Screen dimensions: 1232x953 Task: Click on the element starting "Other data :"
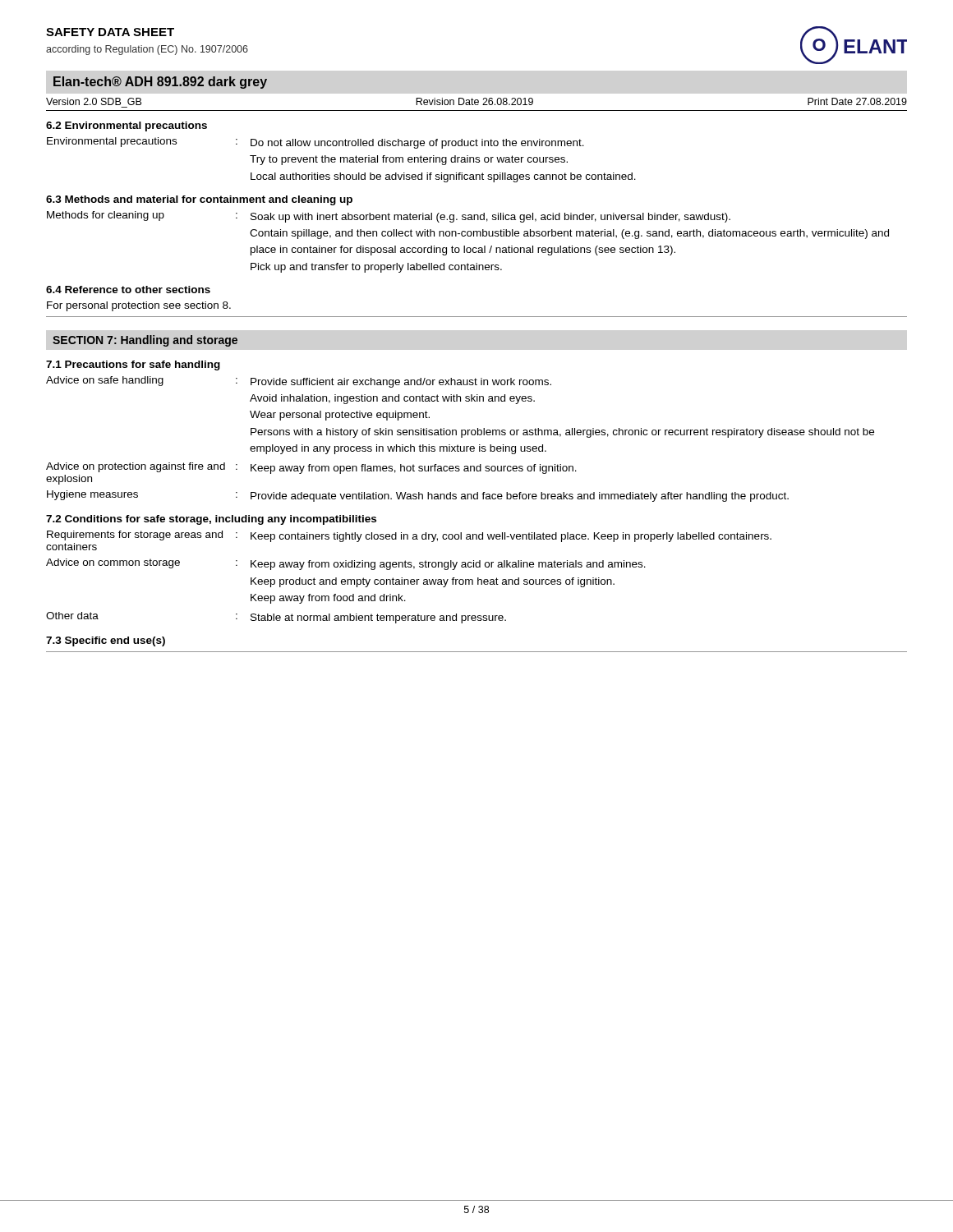pyautogui.click(x=476, y=618)
